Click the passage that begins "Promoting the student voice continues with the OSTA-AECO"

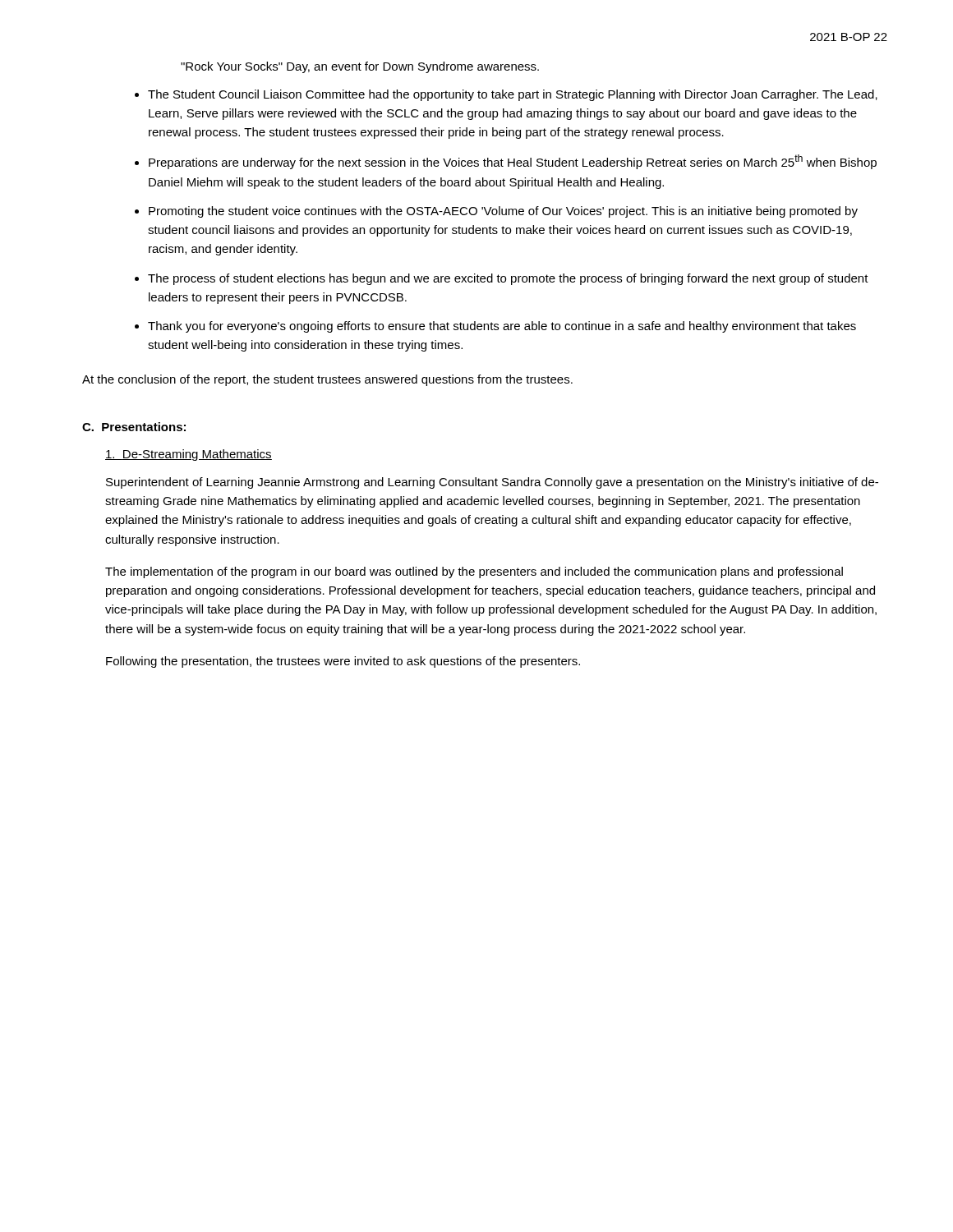[503, 230]
